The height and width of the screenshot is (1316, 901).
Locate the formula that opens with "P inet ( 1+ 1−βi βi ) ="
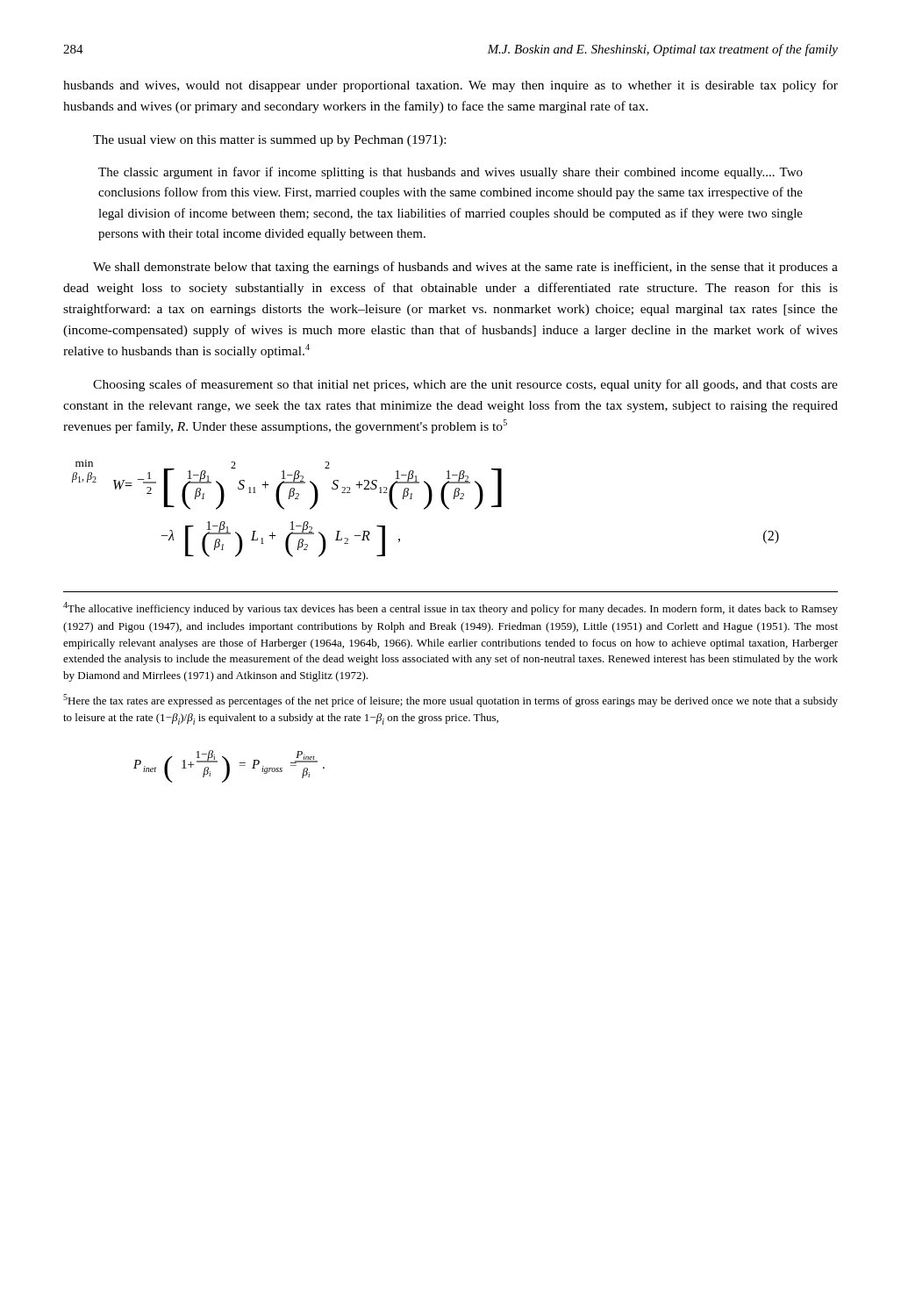click(x=283, y=762)
